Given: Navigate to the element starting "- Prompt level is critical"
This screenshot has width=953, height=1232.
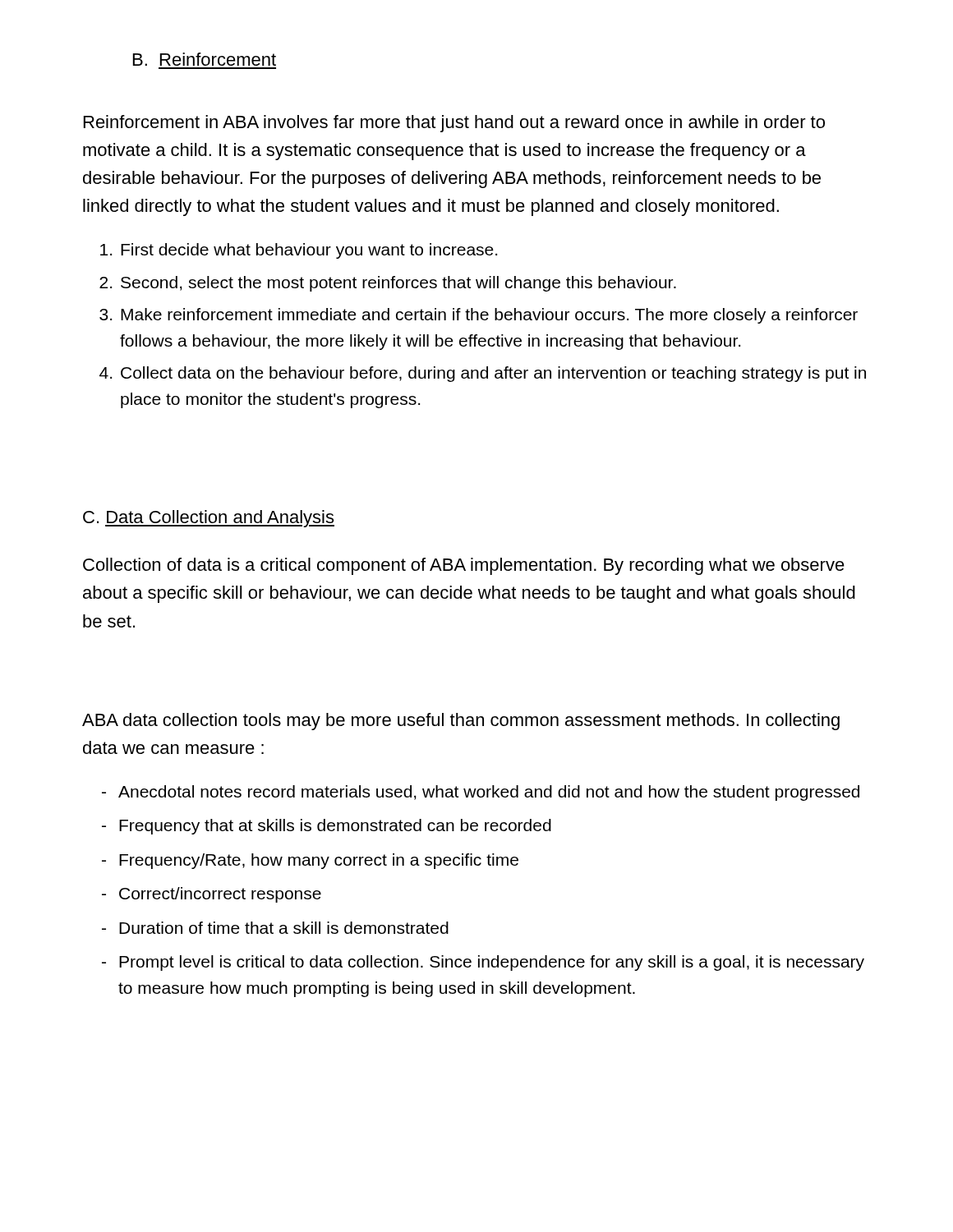Looking at the screenshot, I should [x=476, y=975].
